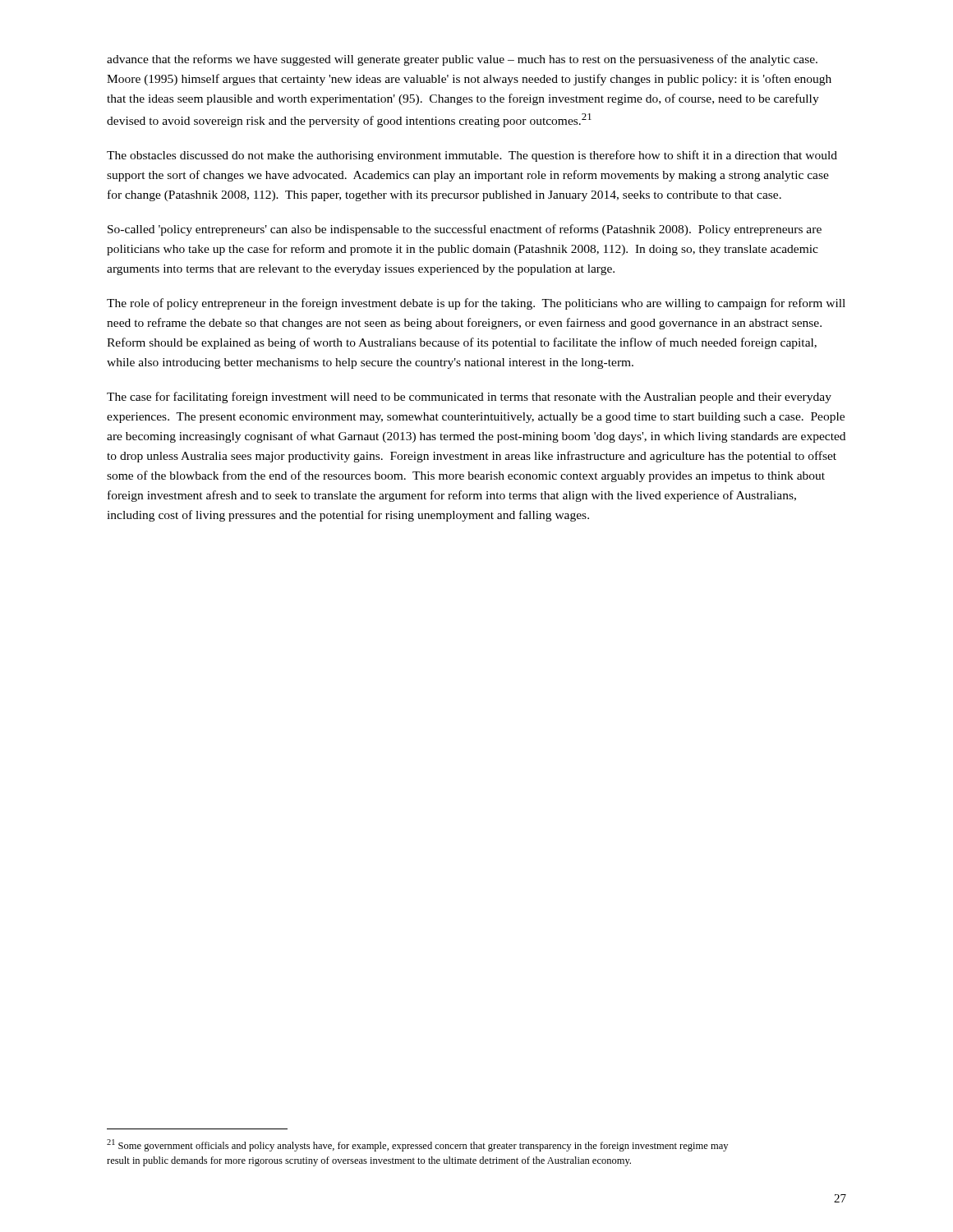Click on the text block that reads "advance that the"

coord(476,90)
